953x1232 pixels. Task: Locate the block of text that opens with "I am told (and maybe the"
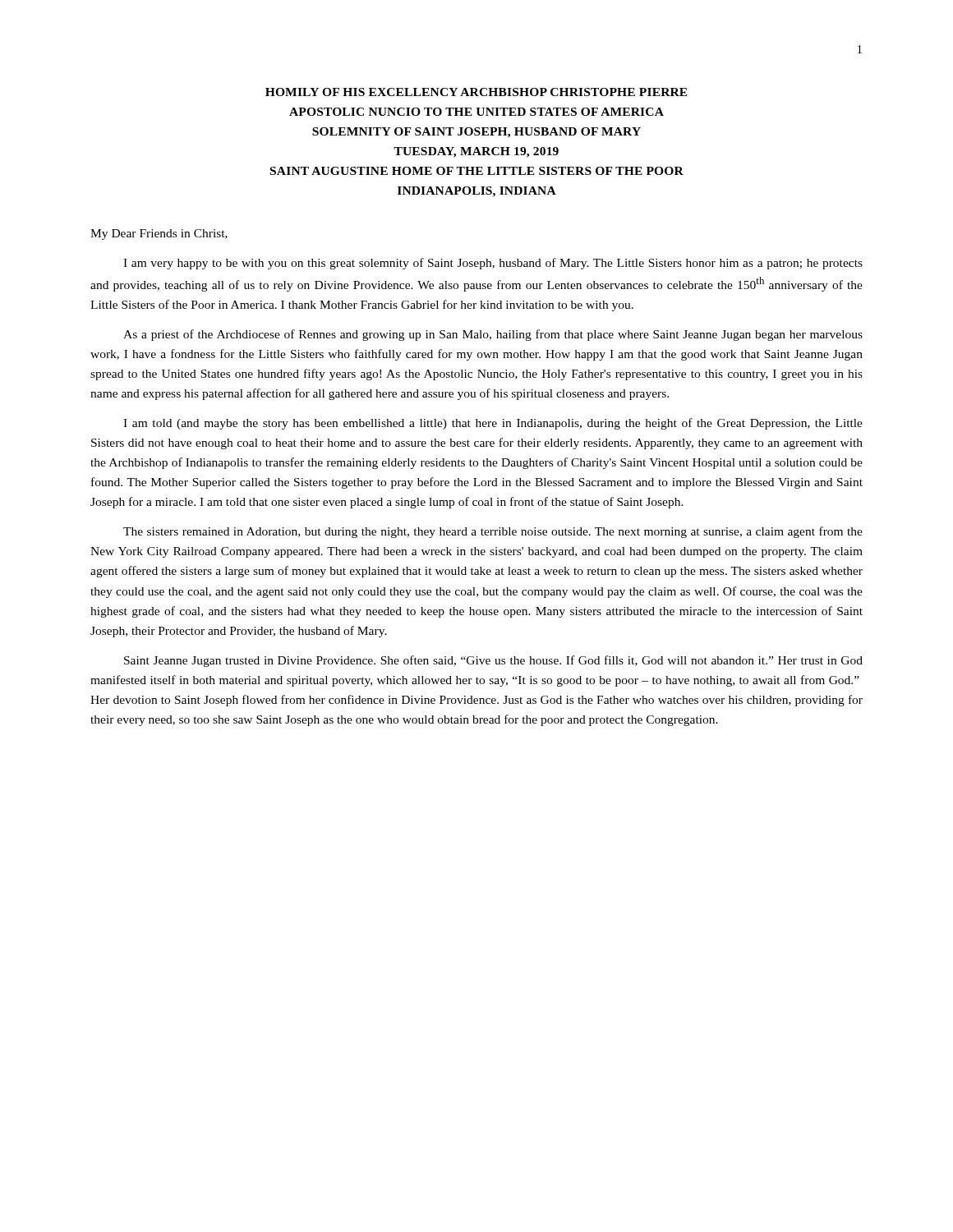point(476,462)
